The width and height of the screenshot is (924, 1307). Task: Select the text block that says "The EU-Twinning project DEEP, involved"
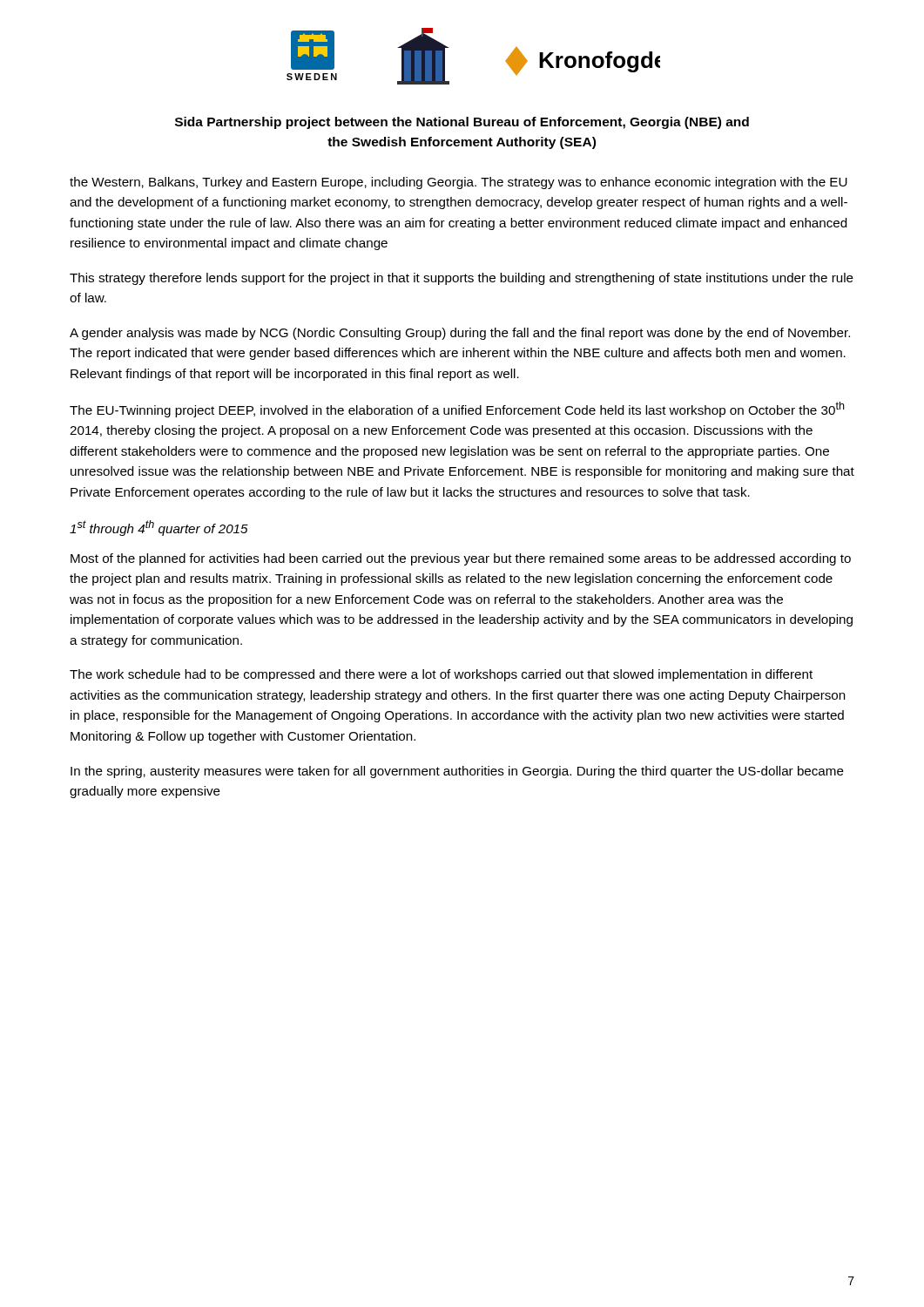coord(462,449)
